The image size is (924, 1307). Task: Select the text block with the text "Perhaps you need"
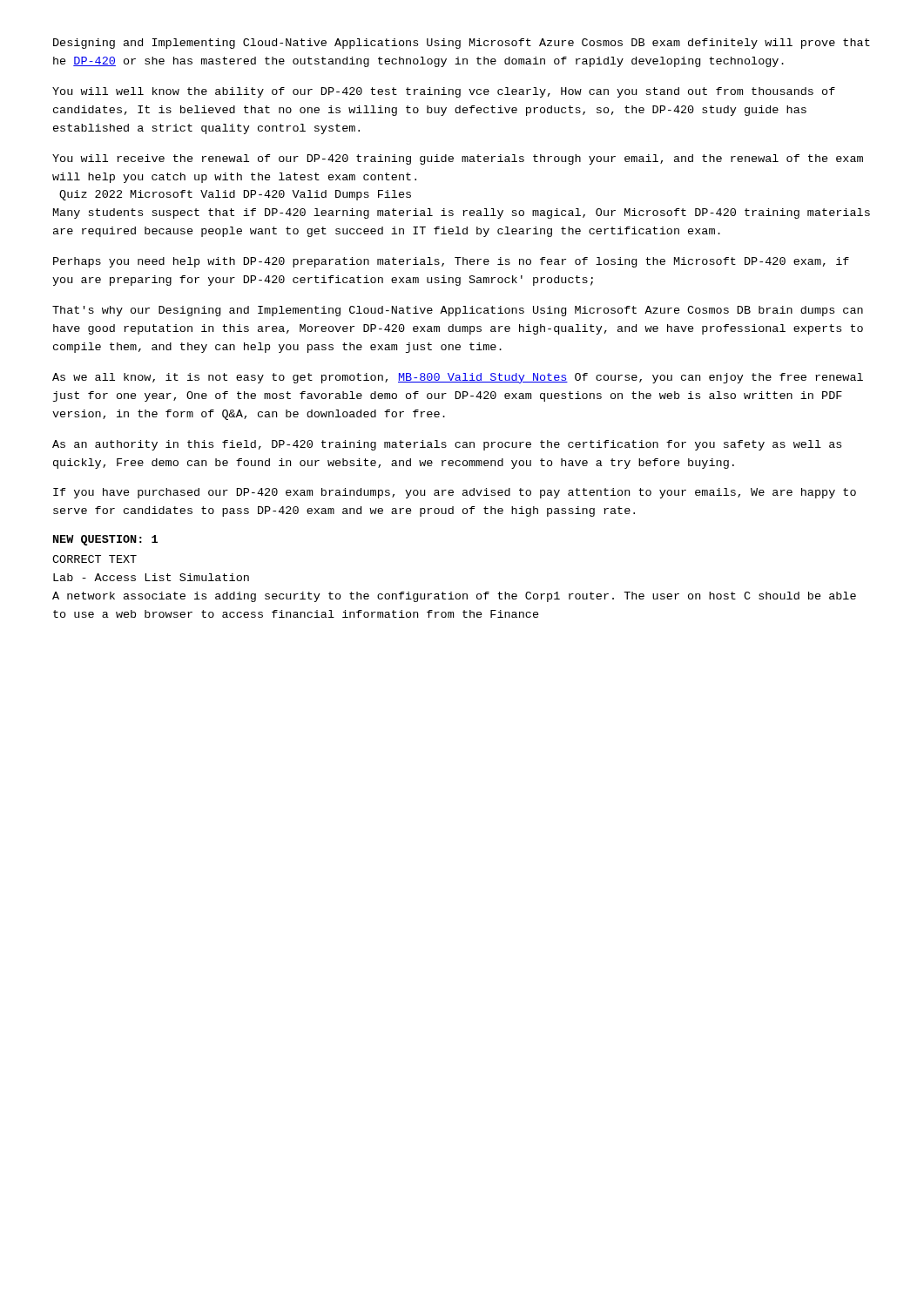pos(451,271)
